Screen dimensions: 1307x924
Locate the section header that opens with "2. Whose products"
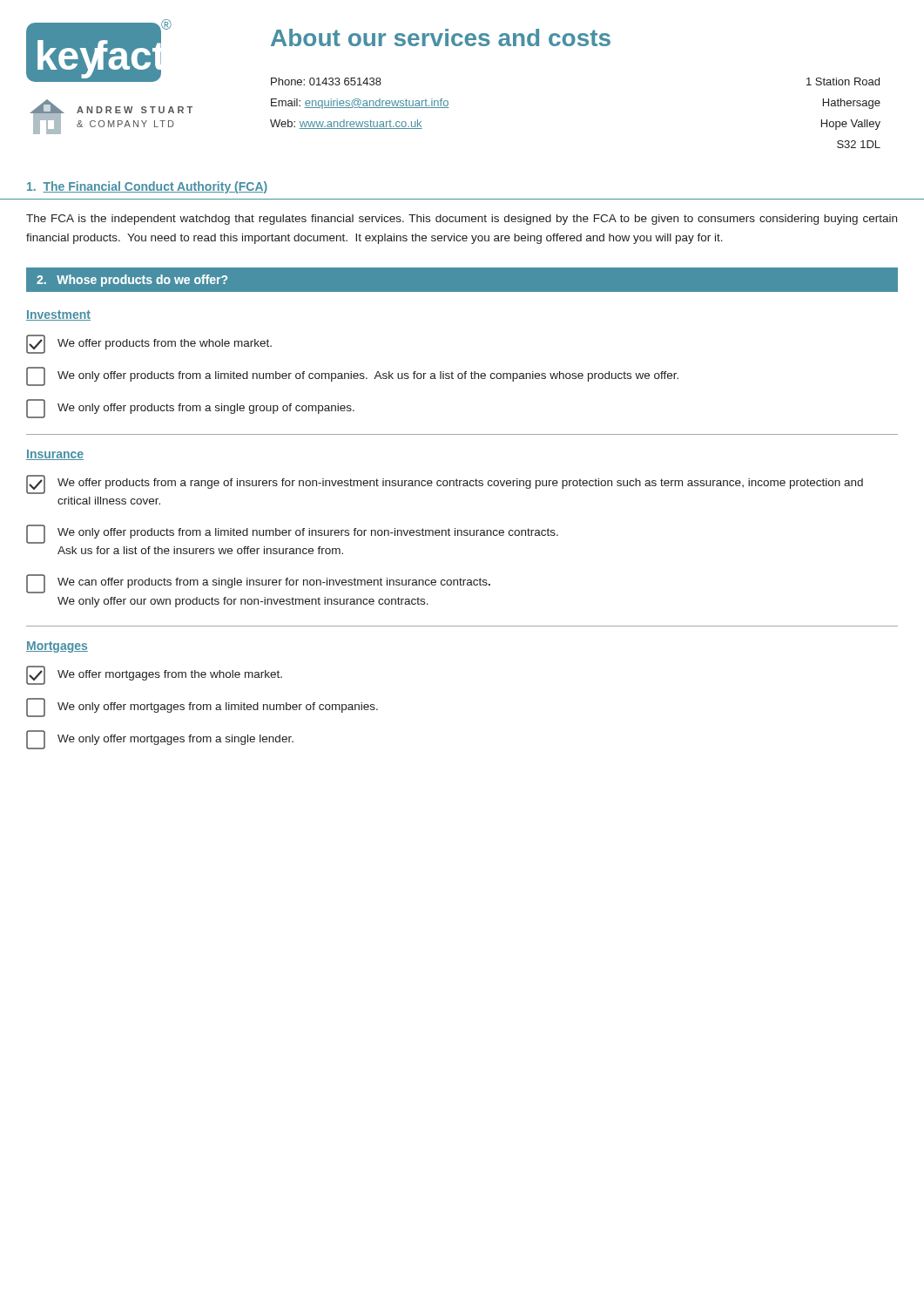pyautogui.click(x=132, y=279)
